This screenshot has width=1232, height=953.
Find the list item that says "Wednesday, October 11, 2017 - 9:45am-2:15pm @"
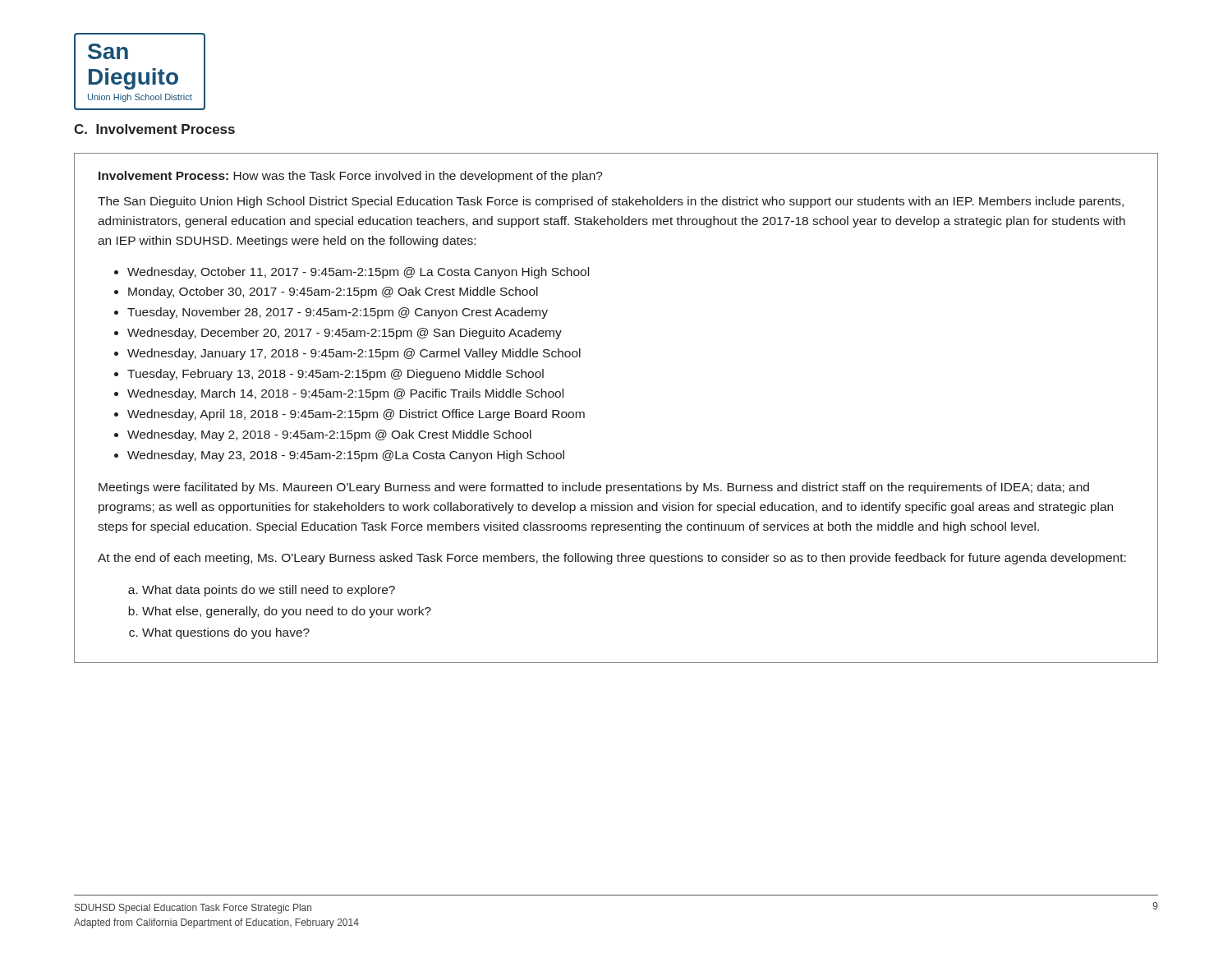tap(359, 271)
